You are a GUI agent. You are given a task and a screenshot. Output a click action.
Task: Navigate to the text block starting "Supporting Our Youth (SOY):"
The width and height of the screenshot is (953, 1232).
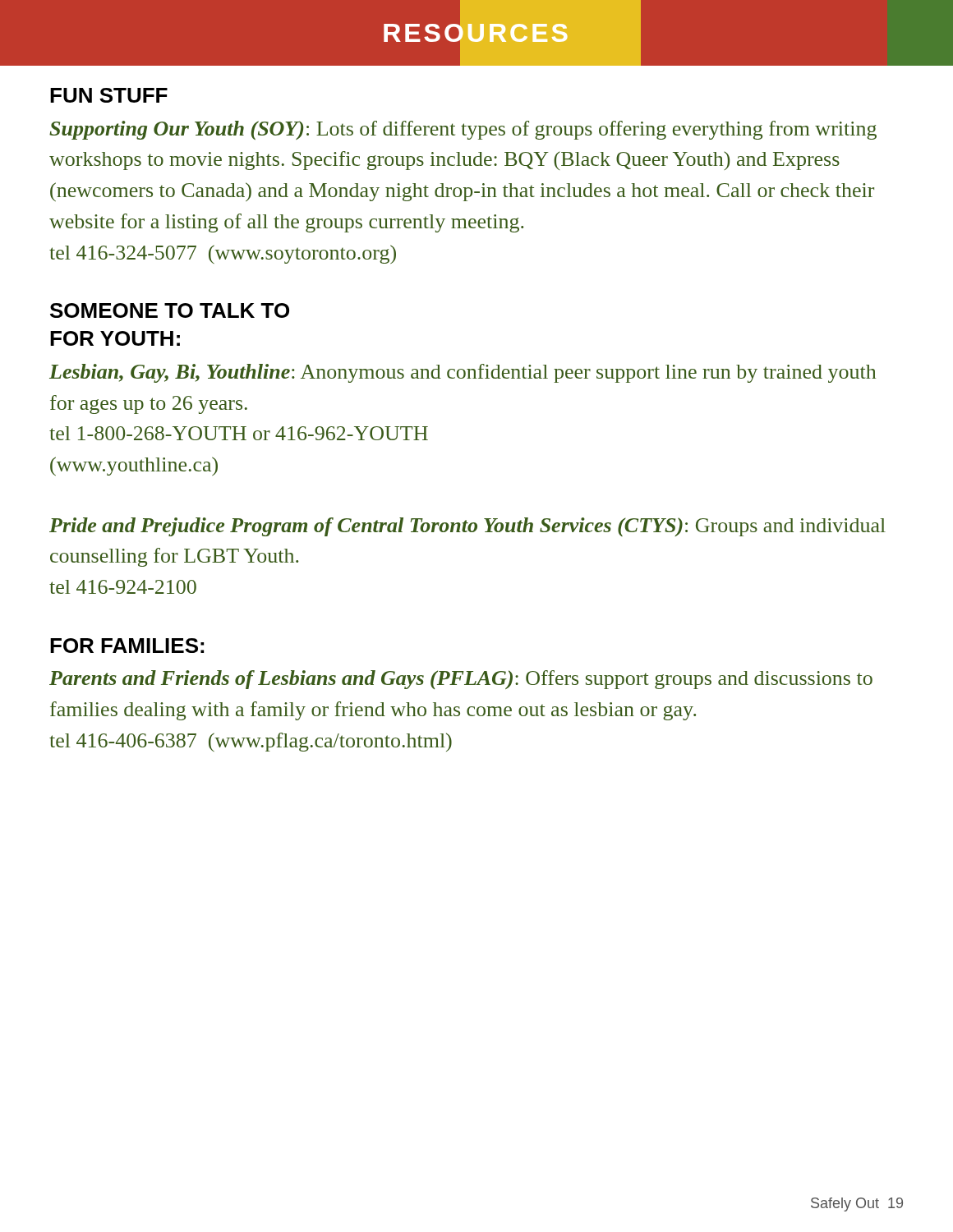point(463,190)
